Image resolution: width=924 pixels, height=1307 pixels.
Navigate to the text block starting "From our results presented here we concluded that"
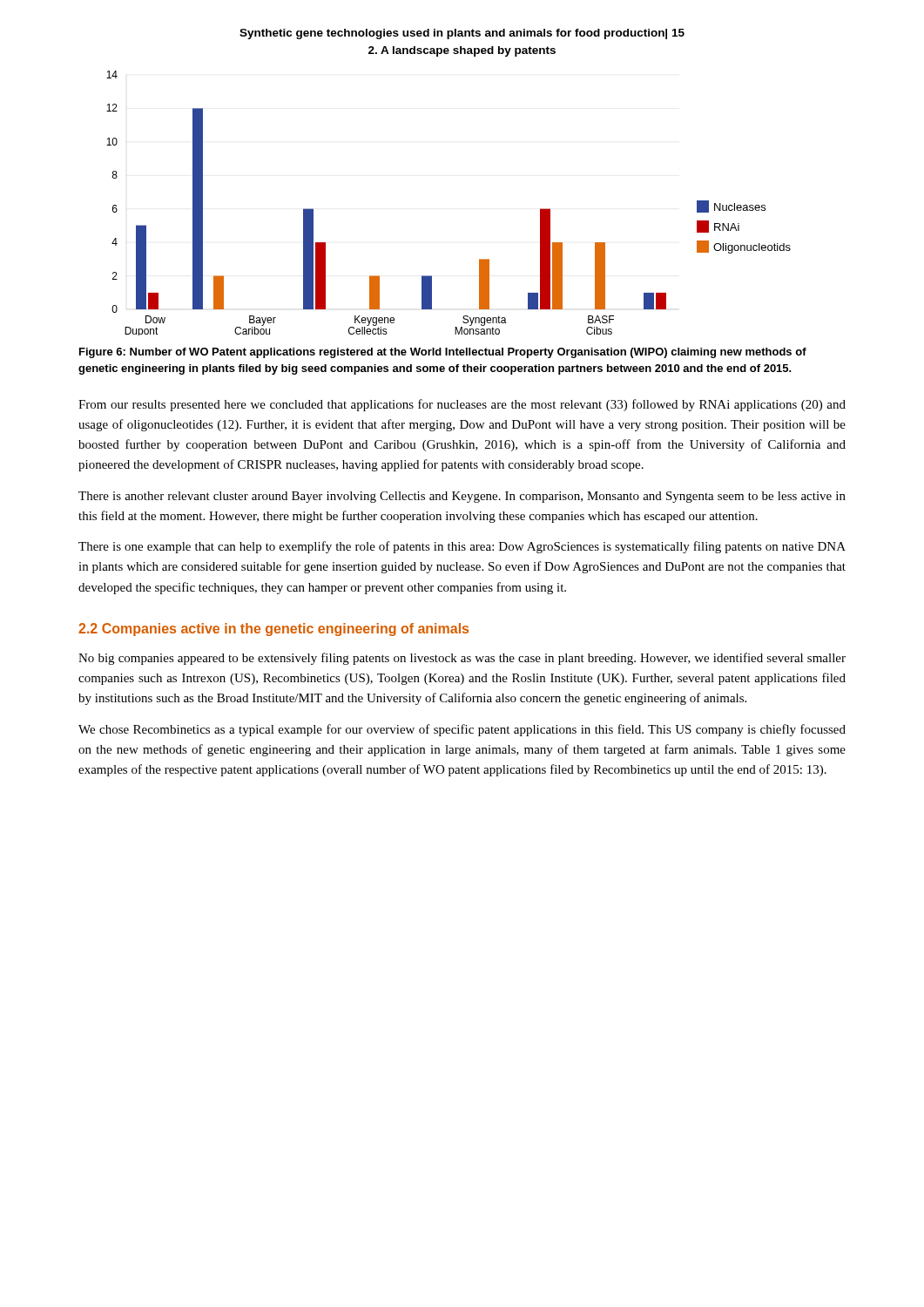[x=462, y=434]
